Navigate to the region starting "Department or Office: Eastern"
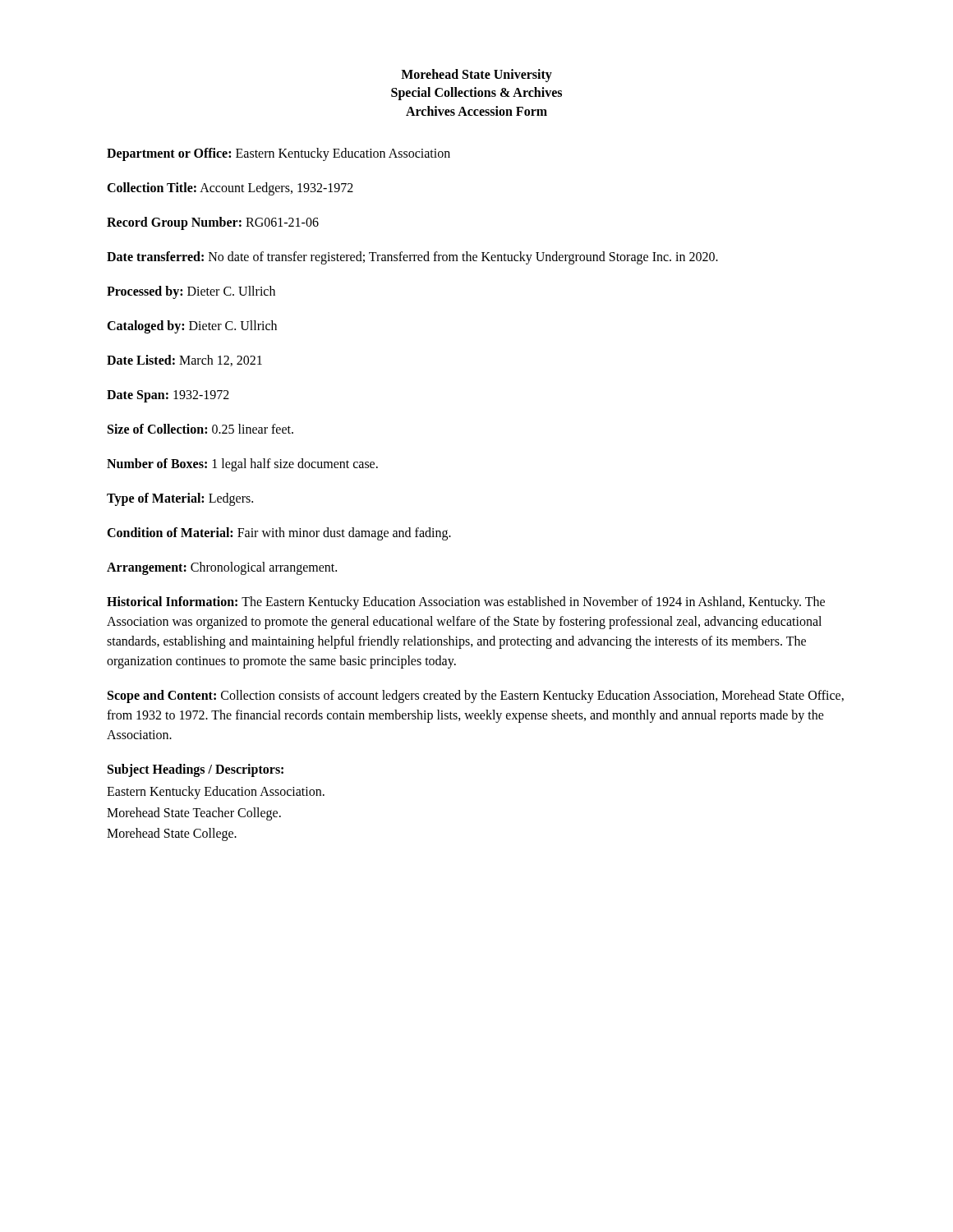This screenshot has width=953, height=1232. (x=279, y=153)
